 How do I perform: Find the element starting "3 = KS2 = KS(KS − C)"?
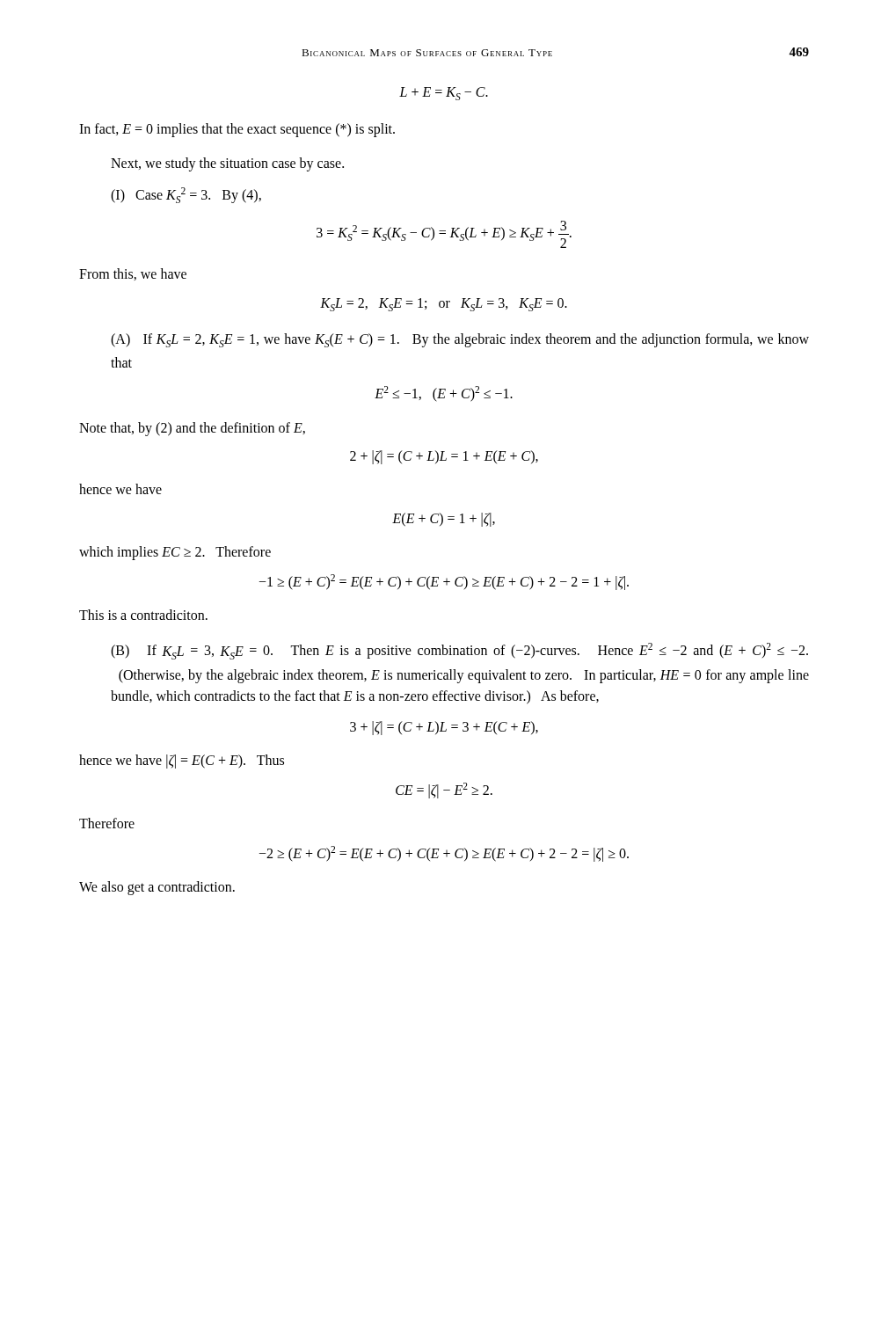pyautogui.click(x=444, y=234)
